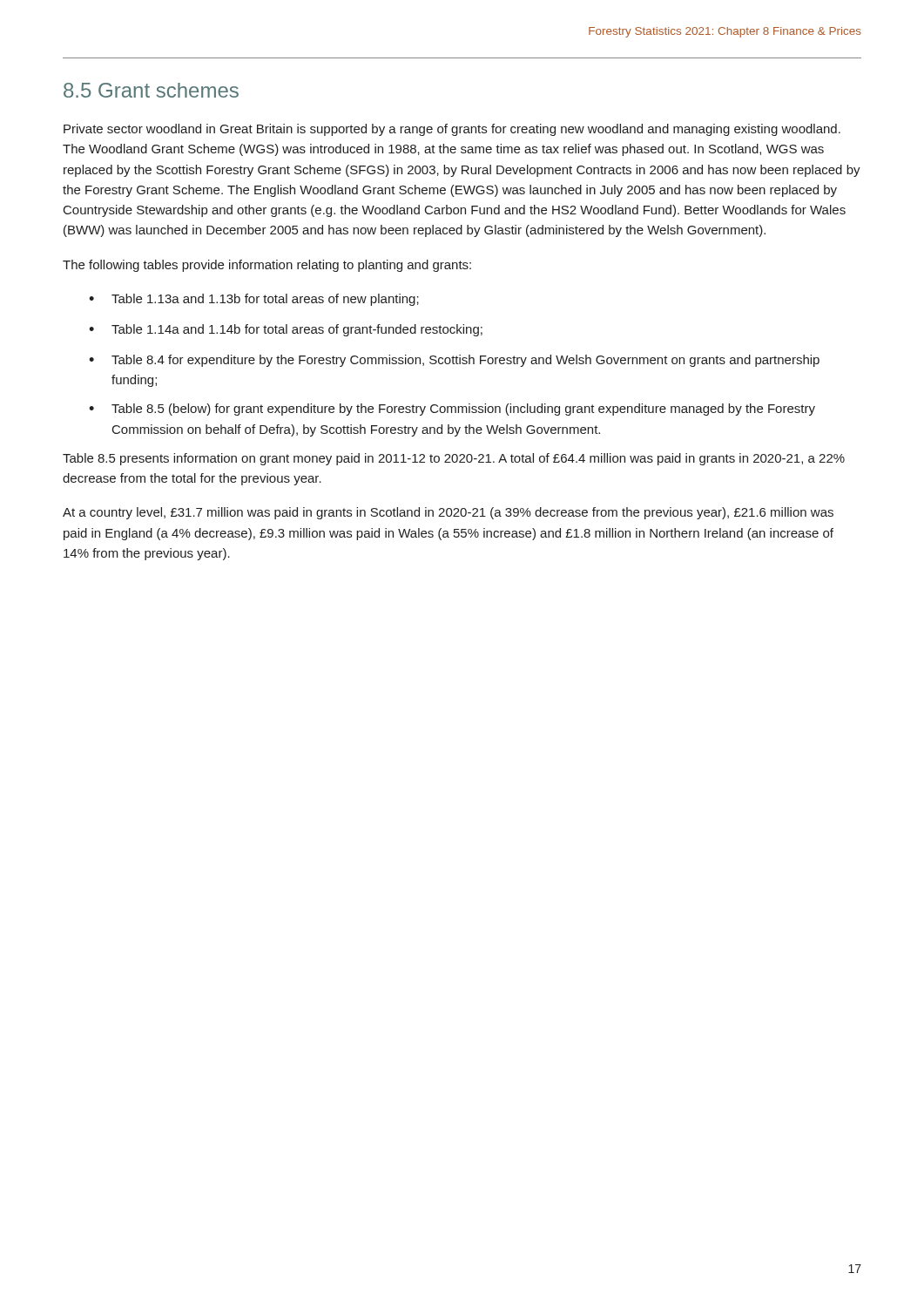Find the block on this page that starts "• Table 1.14a"
Viewport: 924px width, 1307px height.
pyautogui.click(x=475, y=330)
